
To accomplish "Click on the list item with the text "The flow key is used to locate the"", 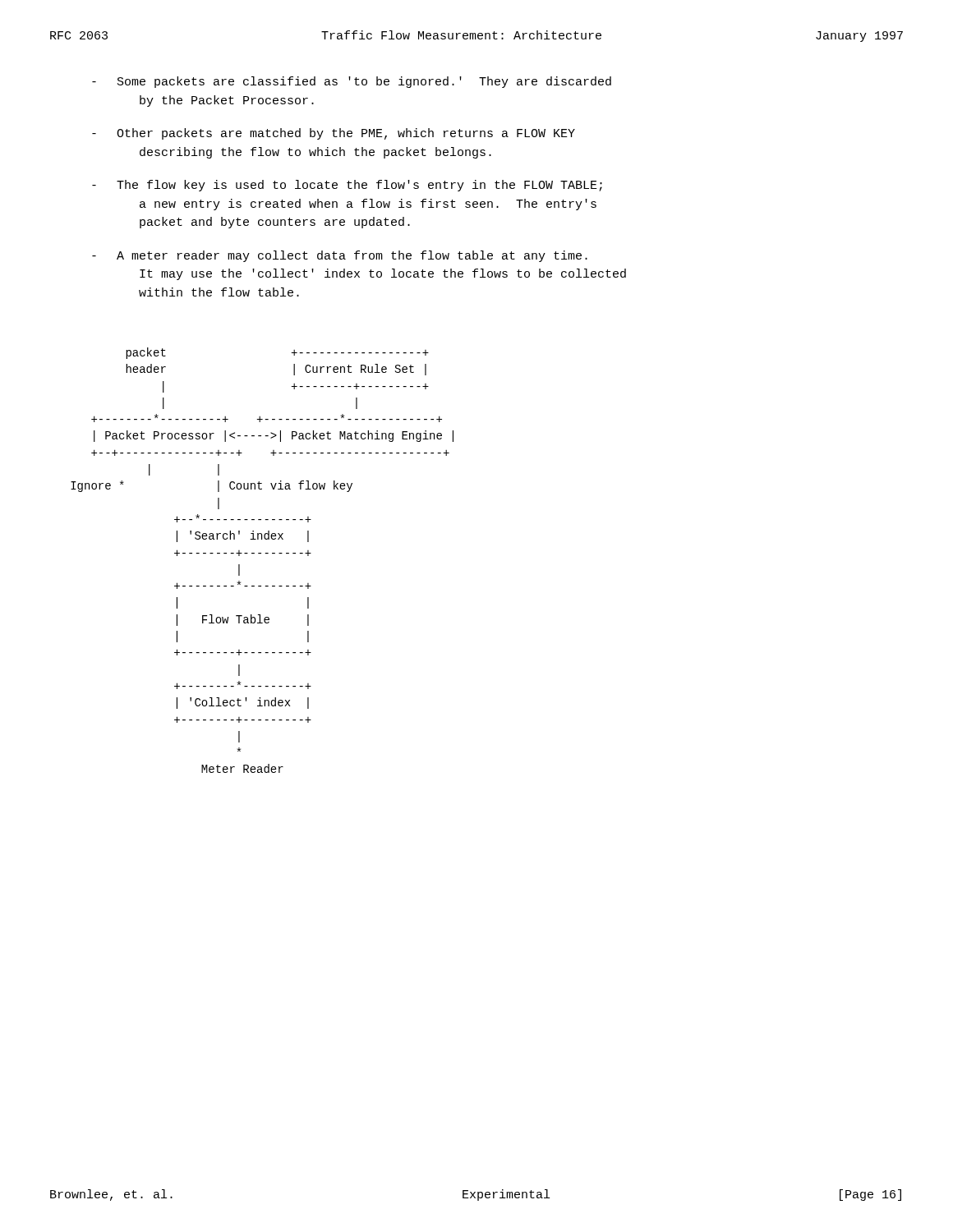I will (476, 205).
